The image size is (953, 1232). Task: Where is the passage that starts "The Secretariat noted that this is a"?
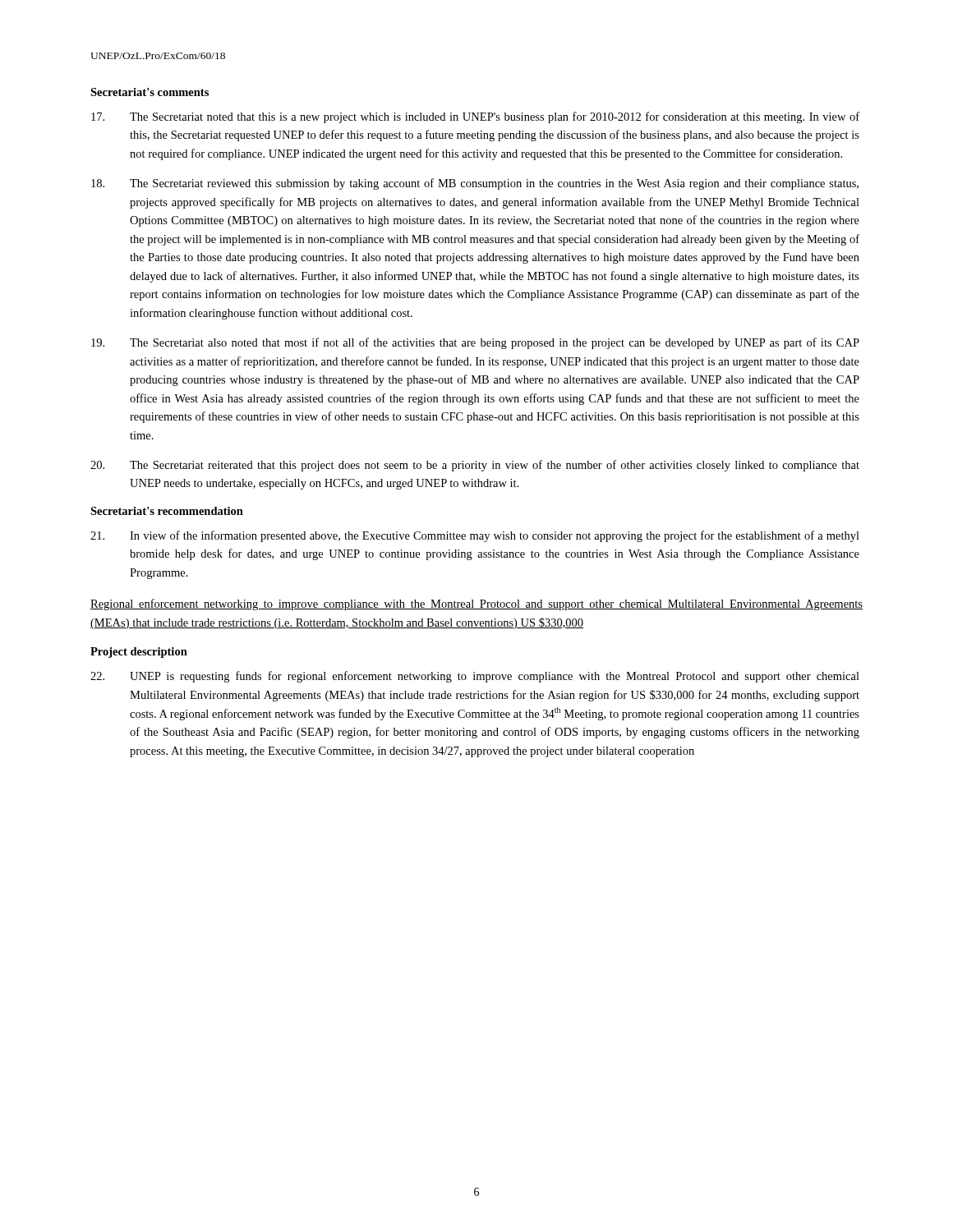(x=475, y=135)
